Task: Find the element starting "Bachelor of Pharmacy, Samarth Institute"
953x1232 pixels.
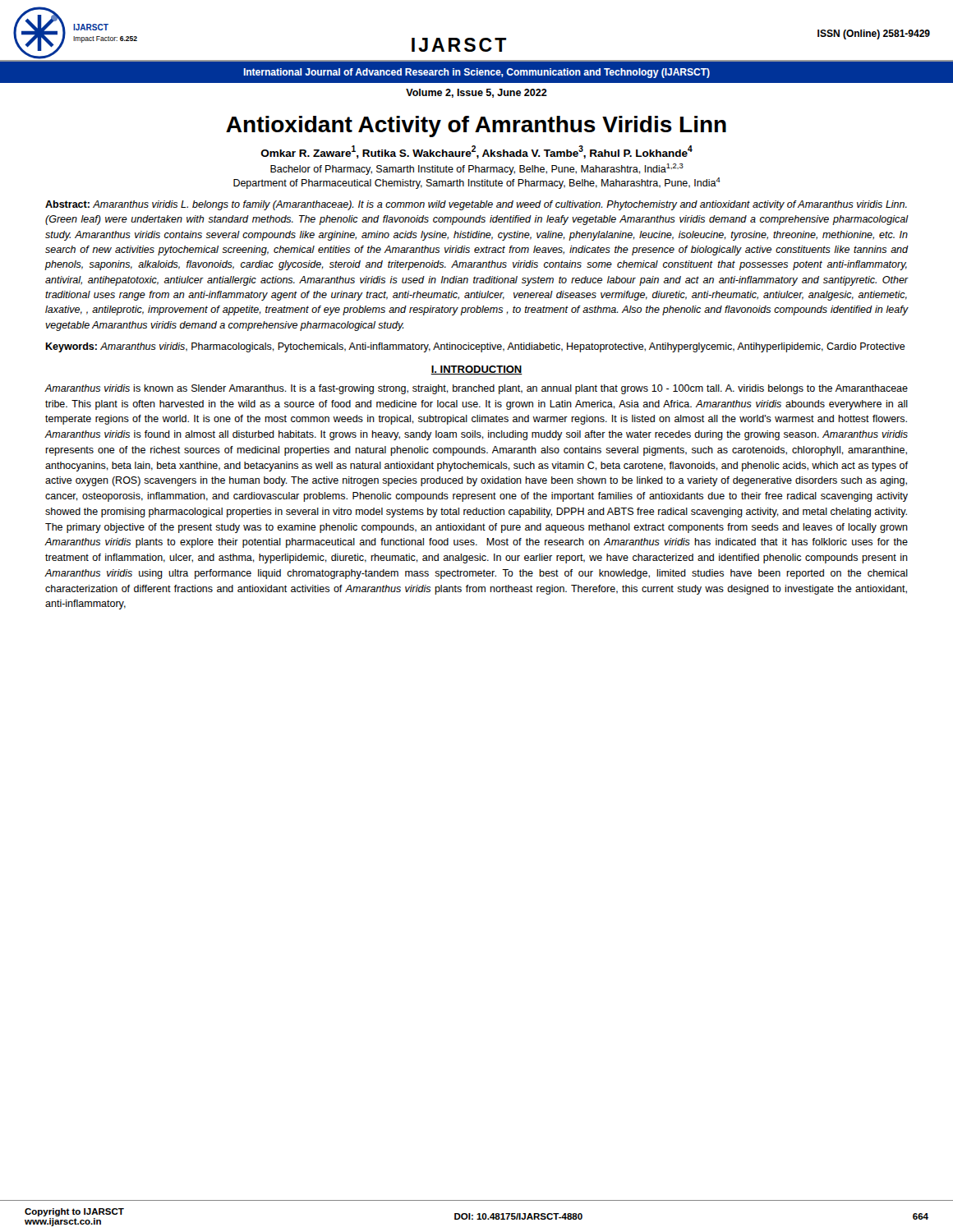Action: point(476,168)
